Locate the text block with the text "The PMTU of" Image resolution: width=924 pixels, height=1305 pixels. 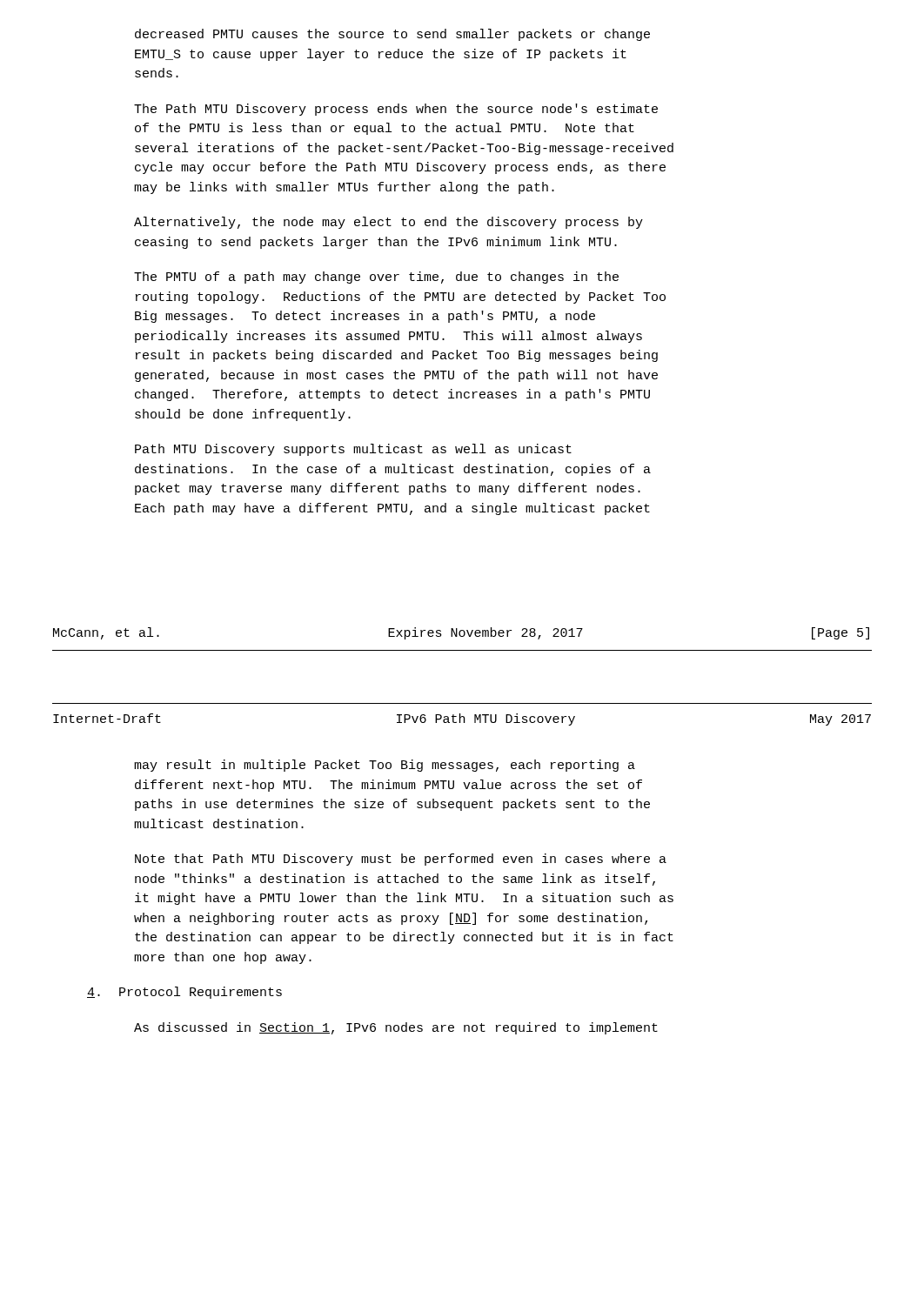[x=377, y=346]
